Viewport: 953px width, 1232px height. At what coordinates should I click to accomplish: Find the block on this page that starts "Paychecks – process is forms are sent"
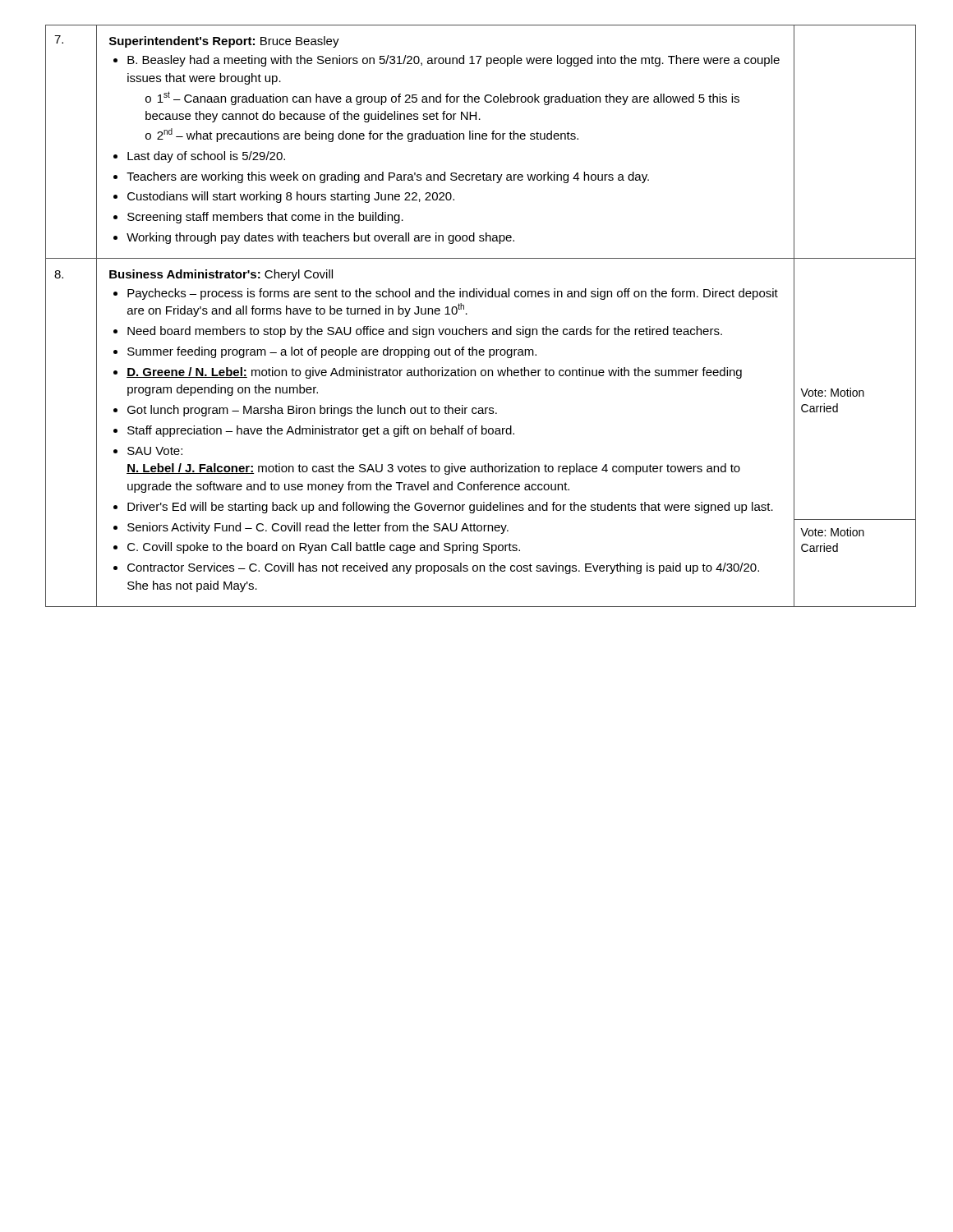coord(452,301)
